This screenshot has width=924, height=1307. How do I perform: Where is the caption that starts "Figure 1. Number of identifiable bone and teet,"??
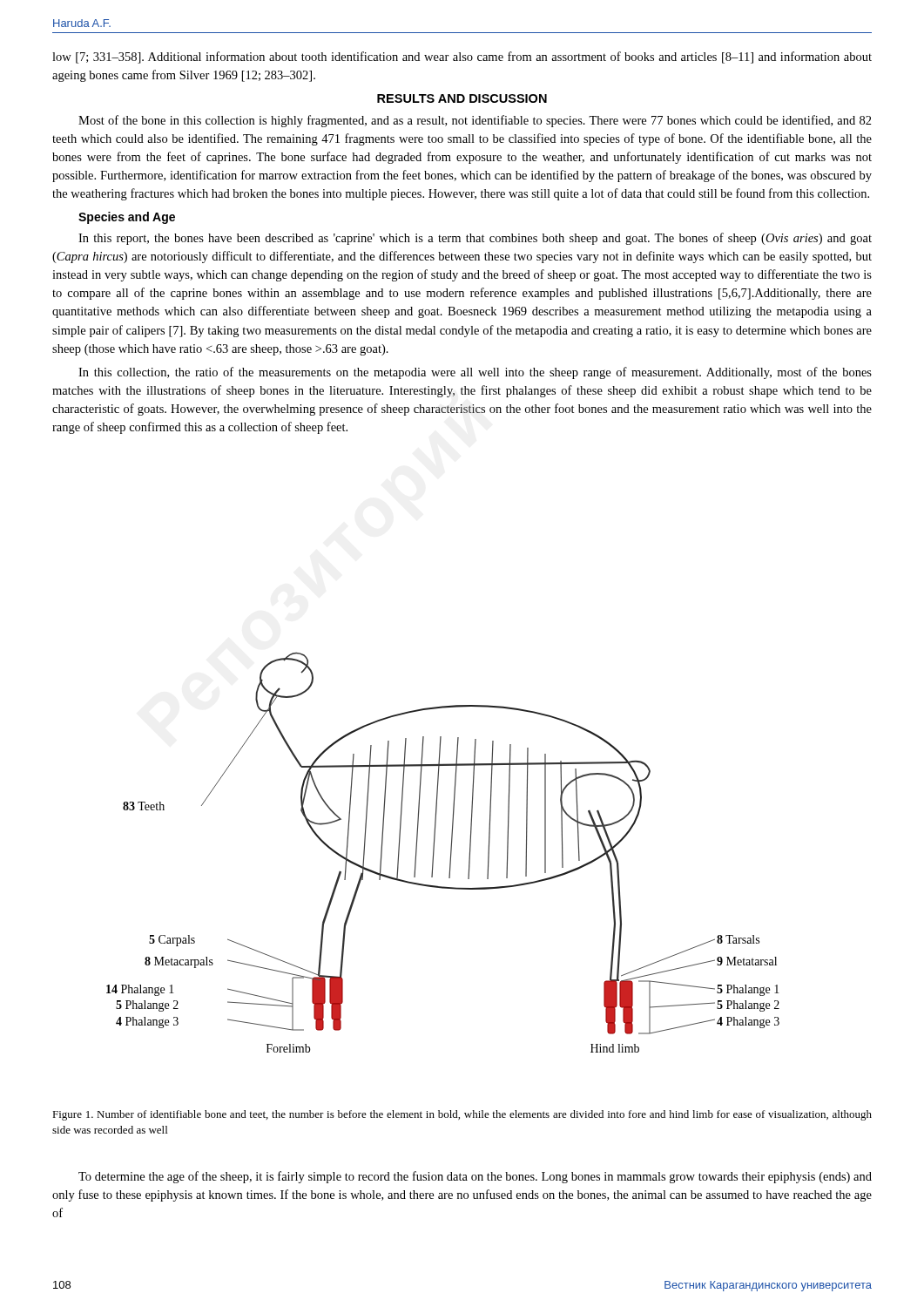[462, 1122]
